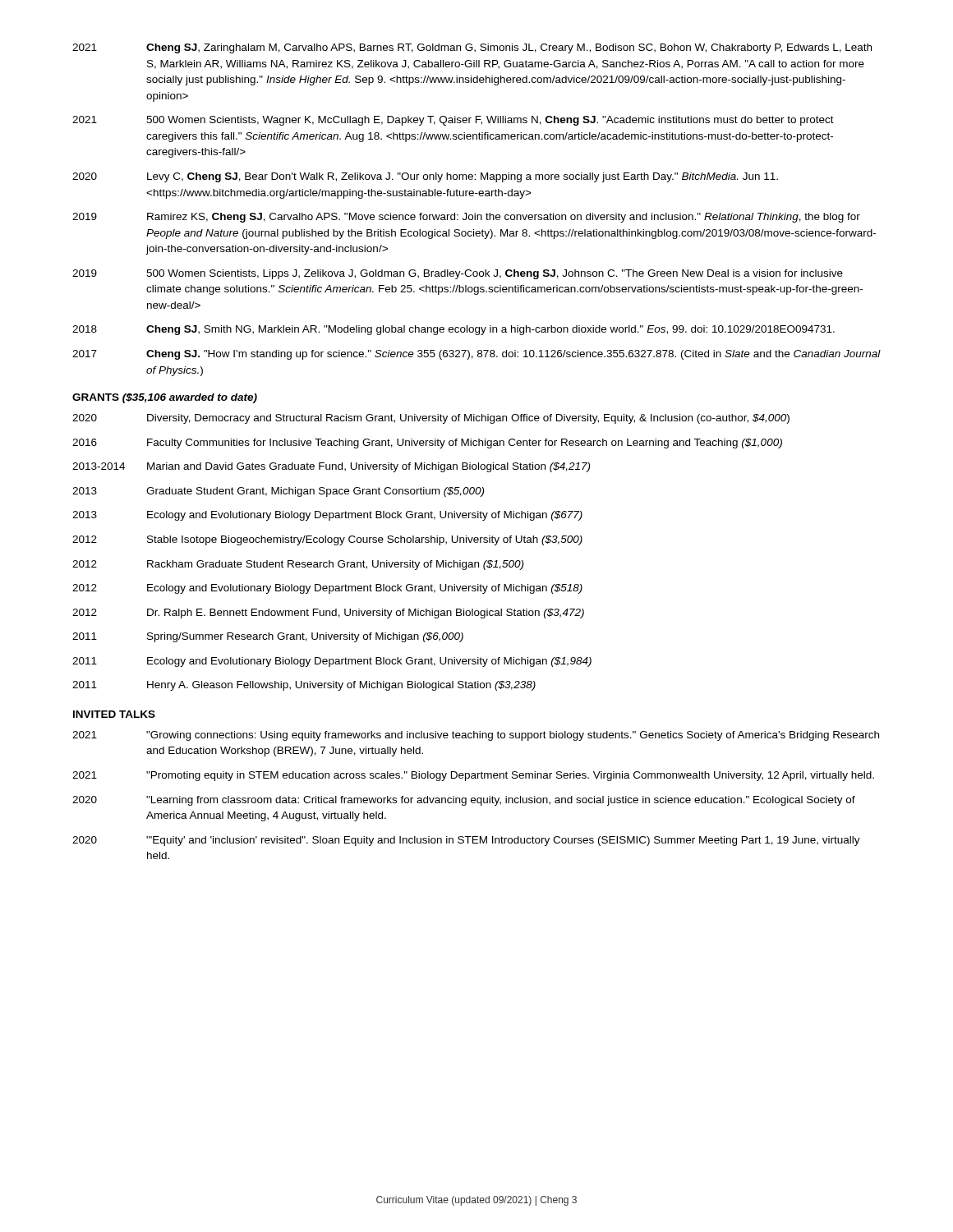Screen dimensions: 1232x953
Task: Locate the text block starting "2012 Dr. Ralph E."
Action: click(476, 612)
